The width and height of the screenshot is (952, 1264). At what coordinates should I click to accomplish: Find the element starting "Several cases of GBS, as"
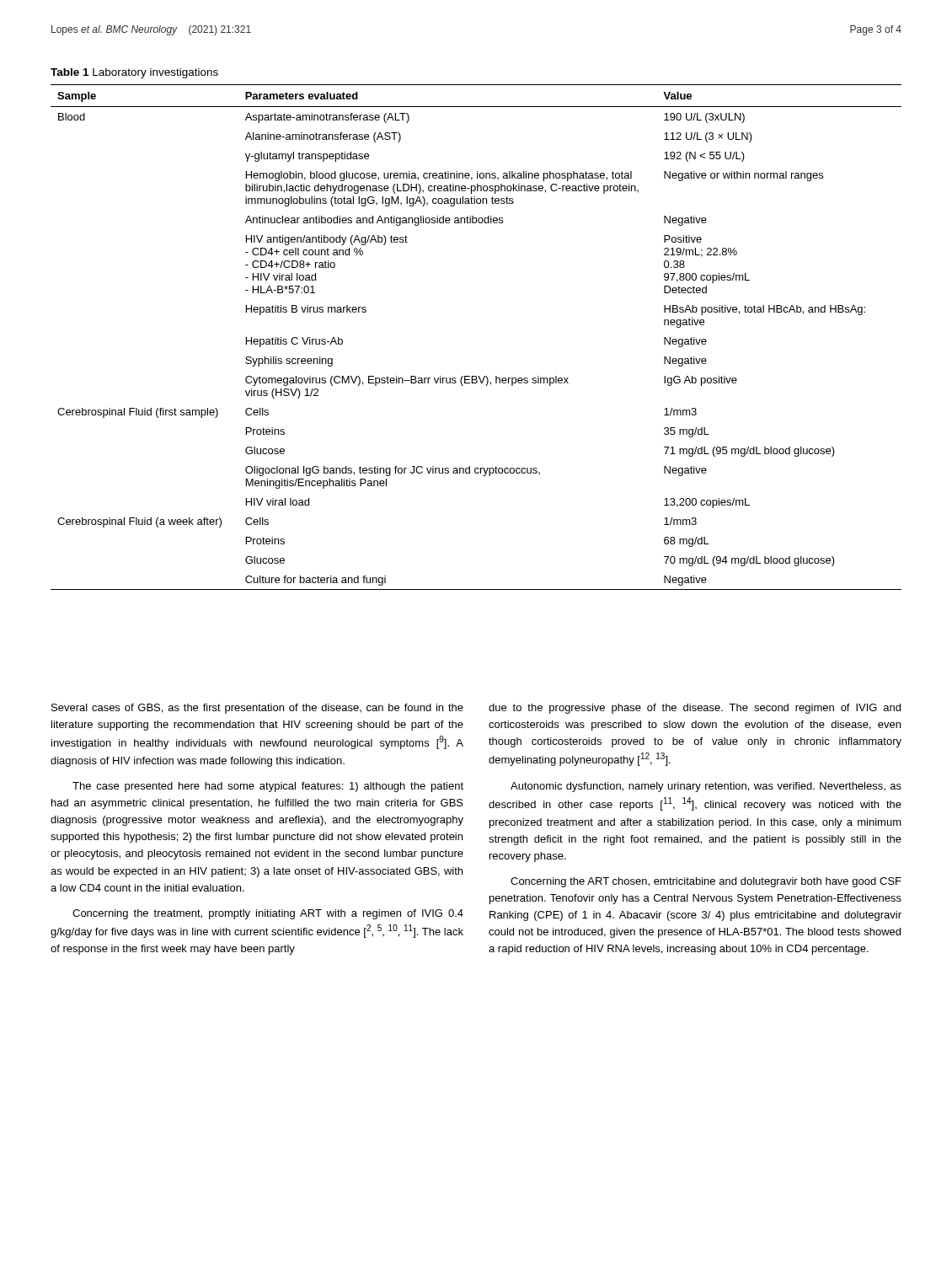point(257,829)
